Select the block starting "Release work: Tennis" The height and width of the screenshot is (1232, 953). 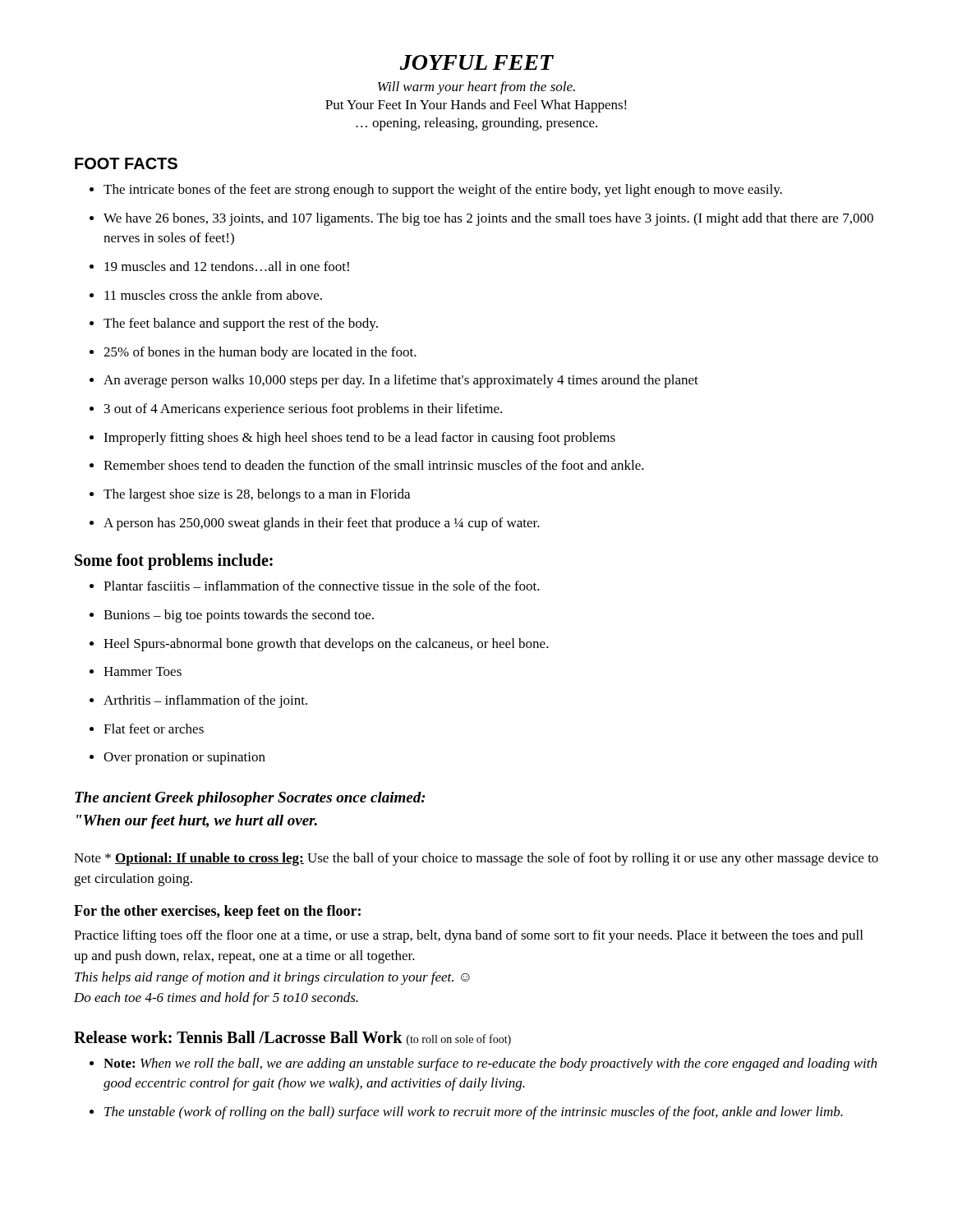(x=293, y=1037)
